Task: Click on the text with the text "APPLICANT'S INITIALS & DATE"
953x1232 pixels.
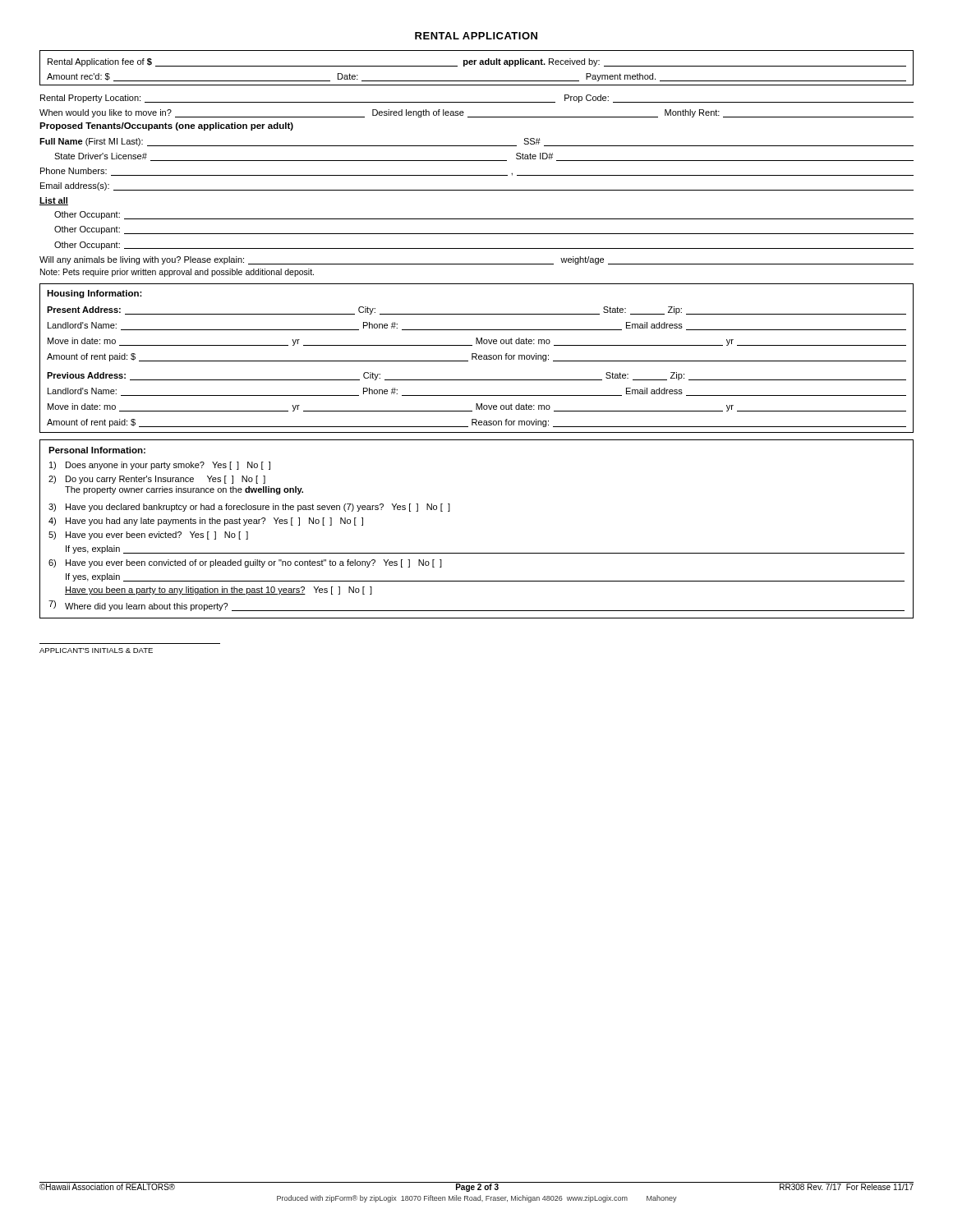Action: [96, 650]
